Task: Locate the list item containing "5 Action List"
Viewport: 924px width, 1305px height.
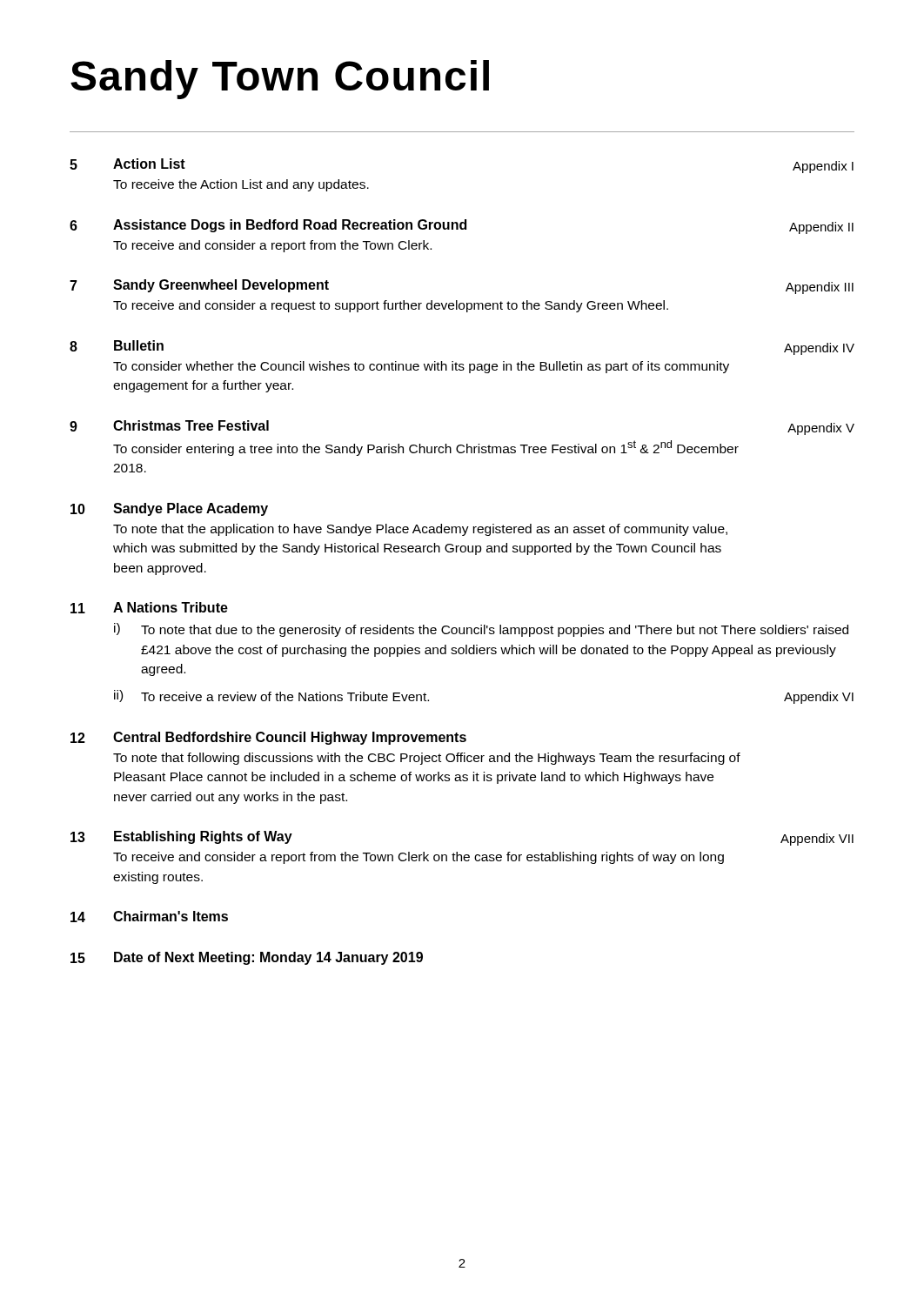Action: click(151, 166)
